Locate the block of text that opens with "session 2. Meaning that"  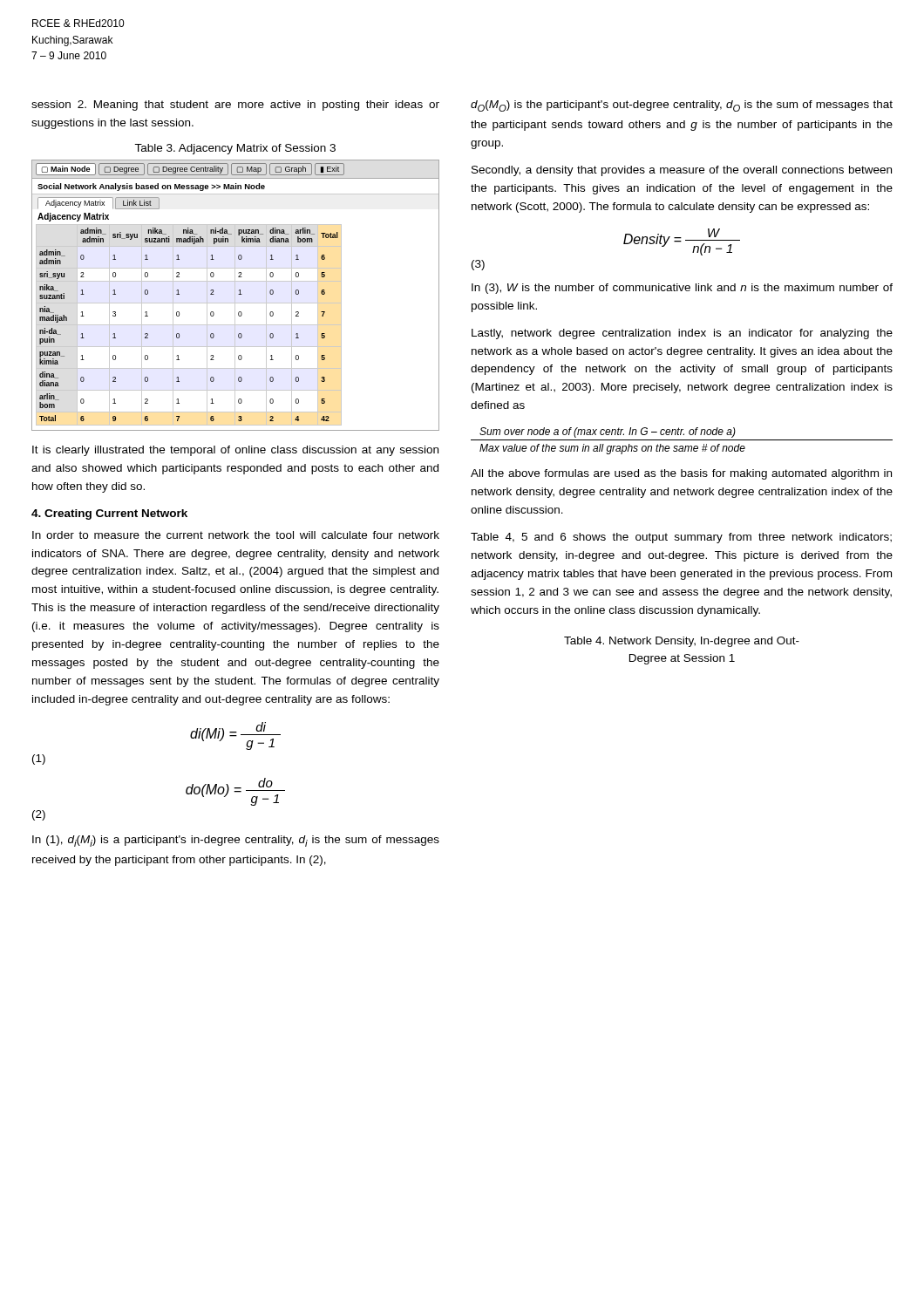click(x=235, y=113)
